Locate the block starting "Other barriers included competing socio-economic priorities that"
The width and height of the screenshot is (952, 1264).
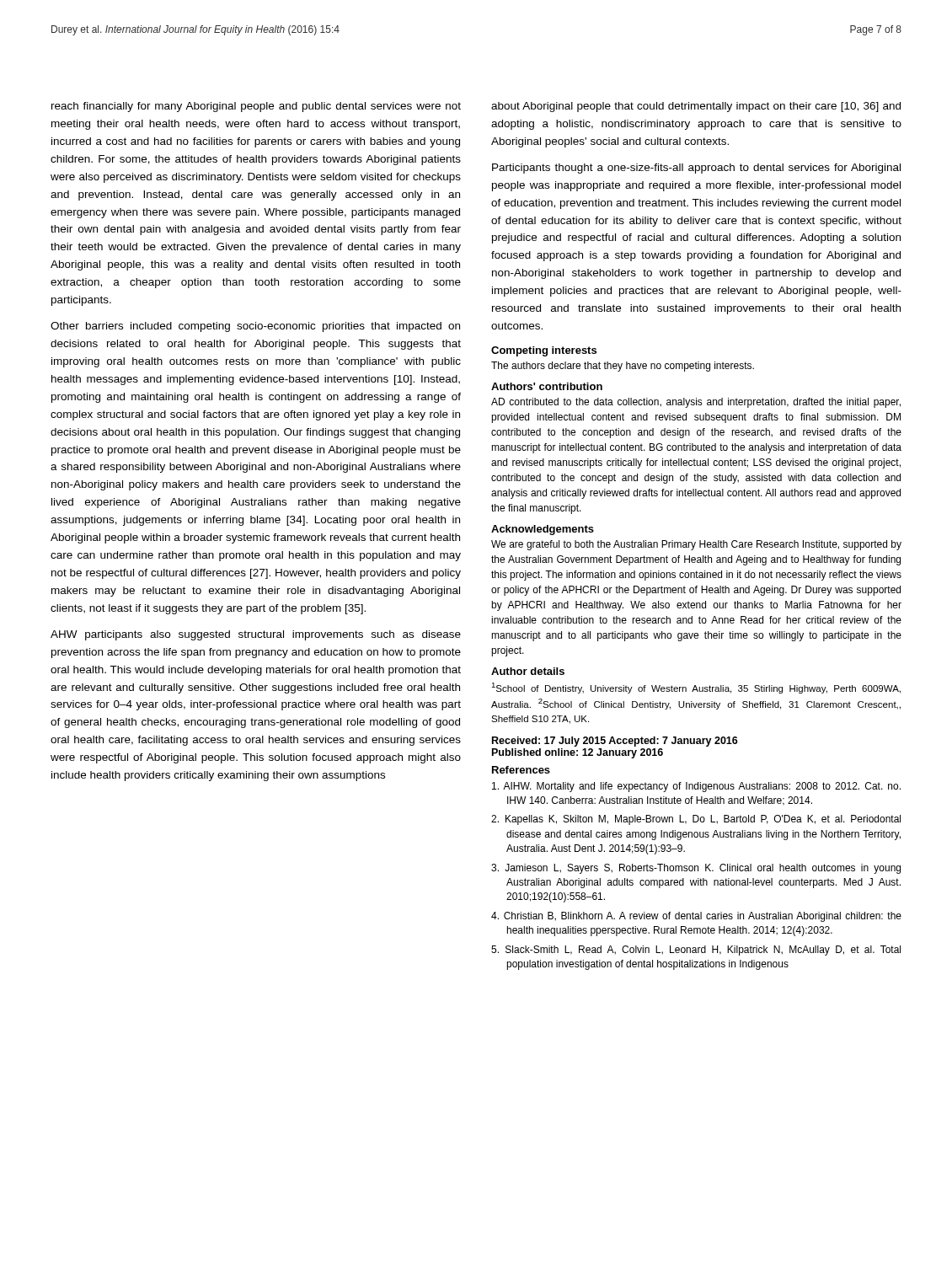pyautogui.click(x=256, y=468)
